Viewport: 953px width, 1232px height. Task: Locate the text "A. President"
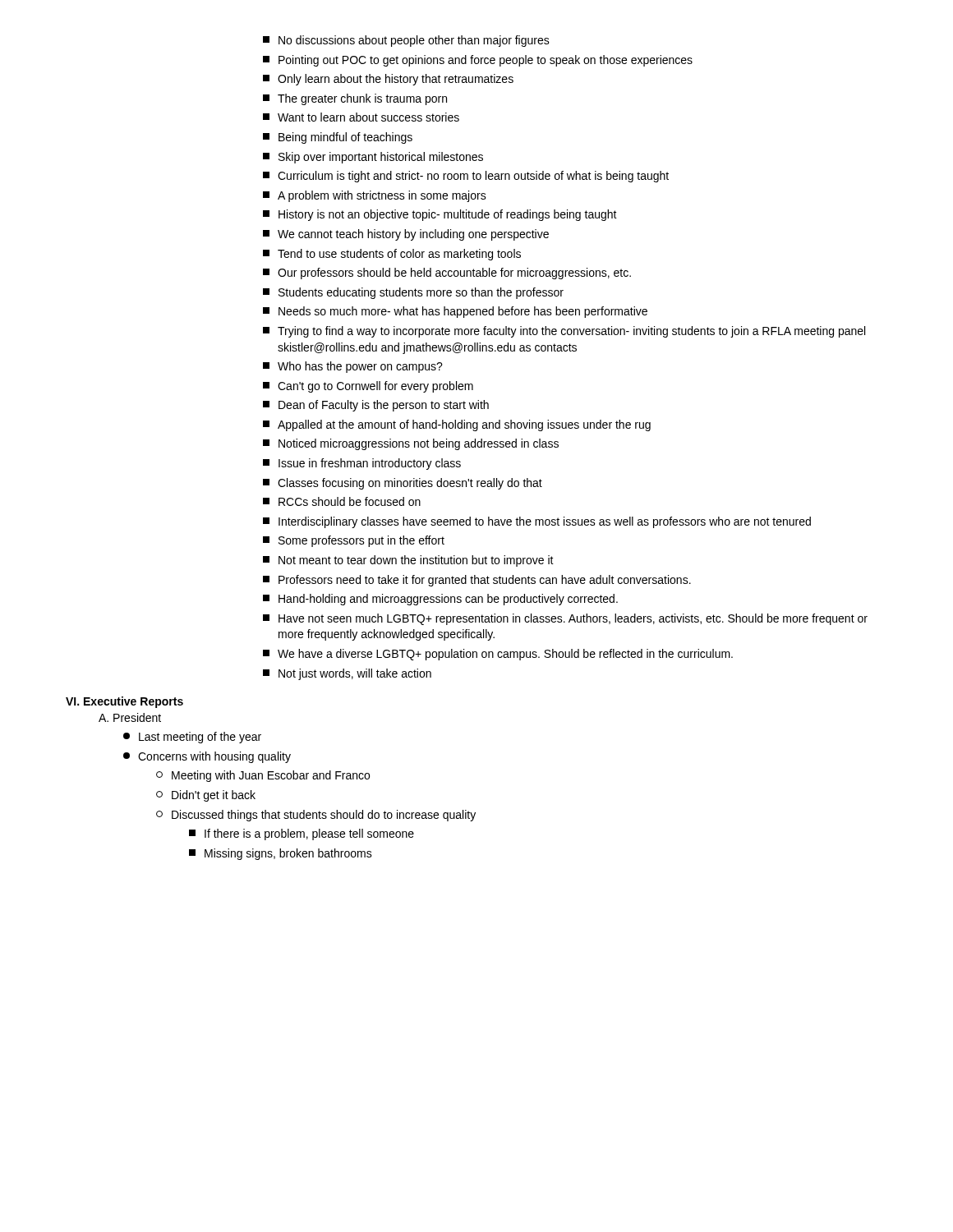pyautogui.click(x=130, y=718)
